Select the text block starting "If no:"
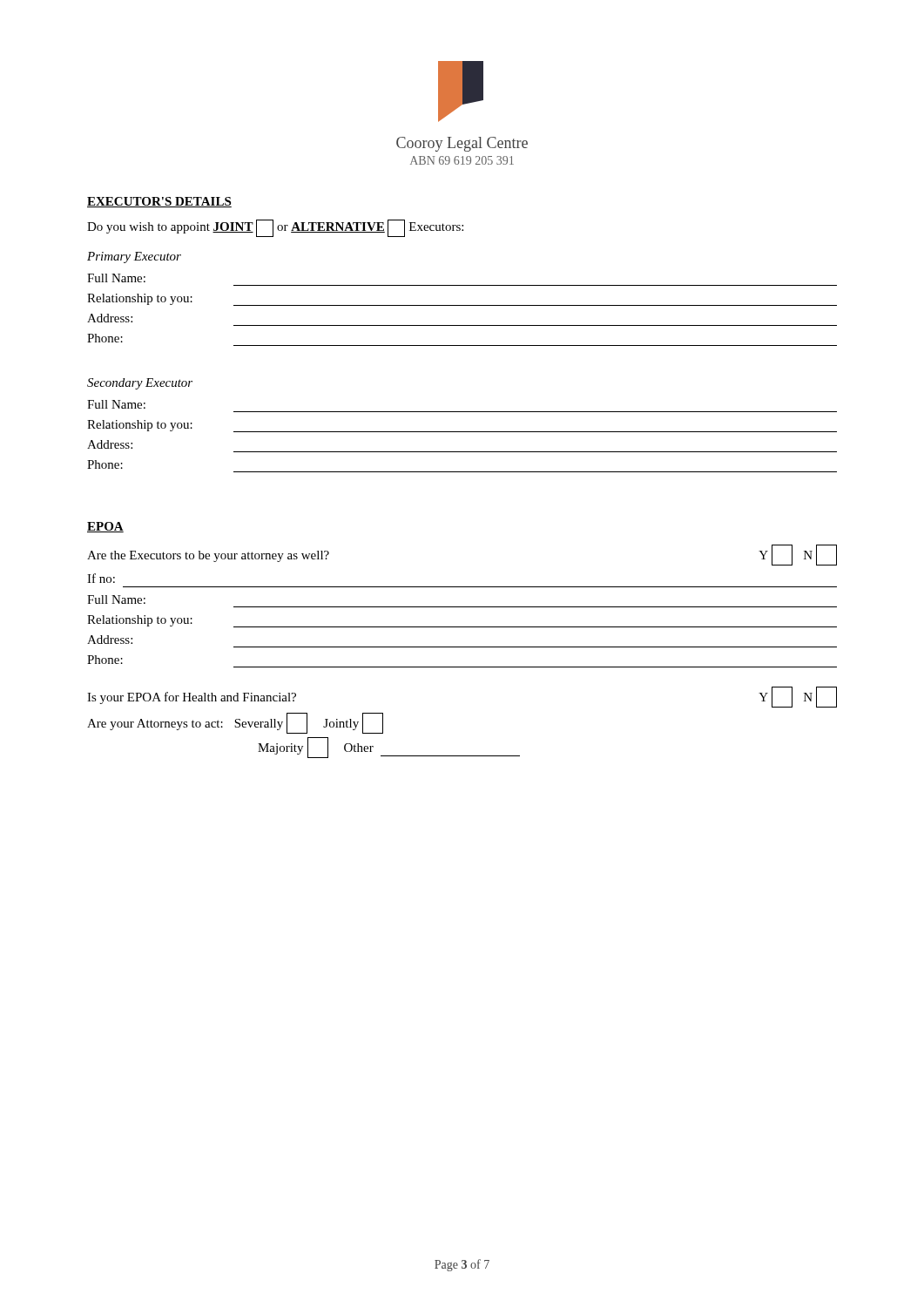The height and width of the screenshot is (1307, 924). [462, 579]
